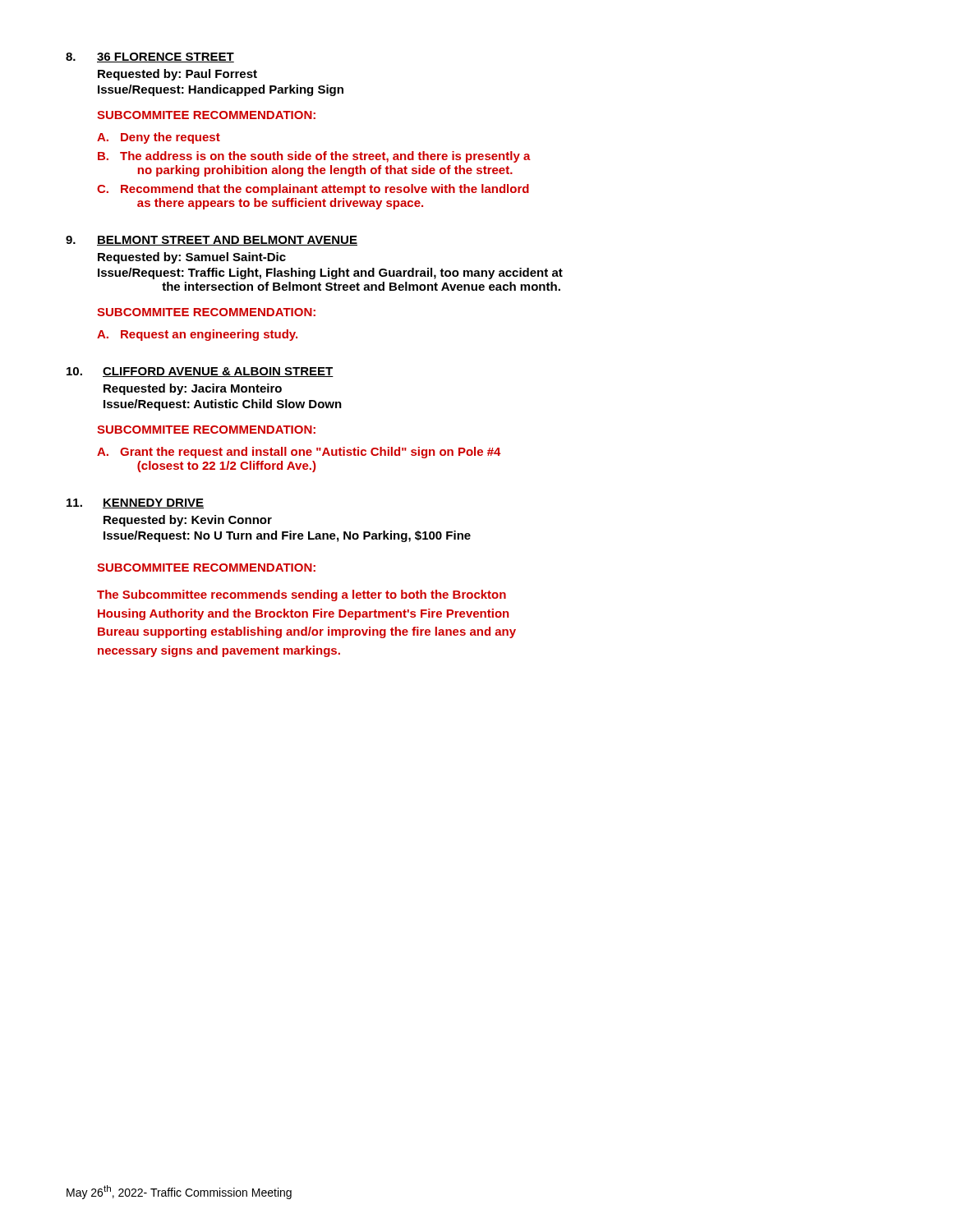Find the passage starting "Issue/Request: Traffic Light, Flashing Light and"

(330, 279)
